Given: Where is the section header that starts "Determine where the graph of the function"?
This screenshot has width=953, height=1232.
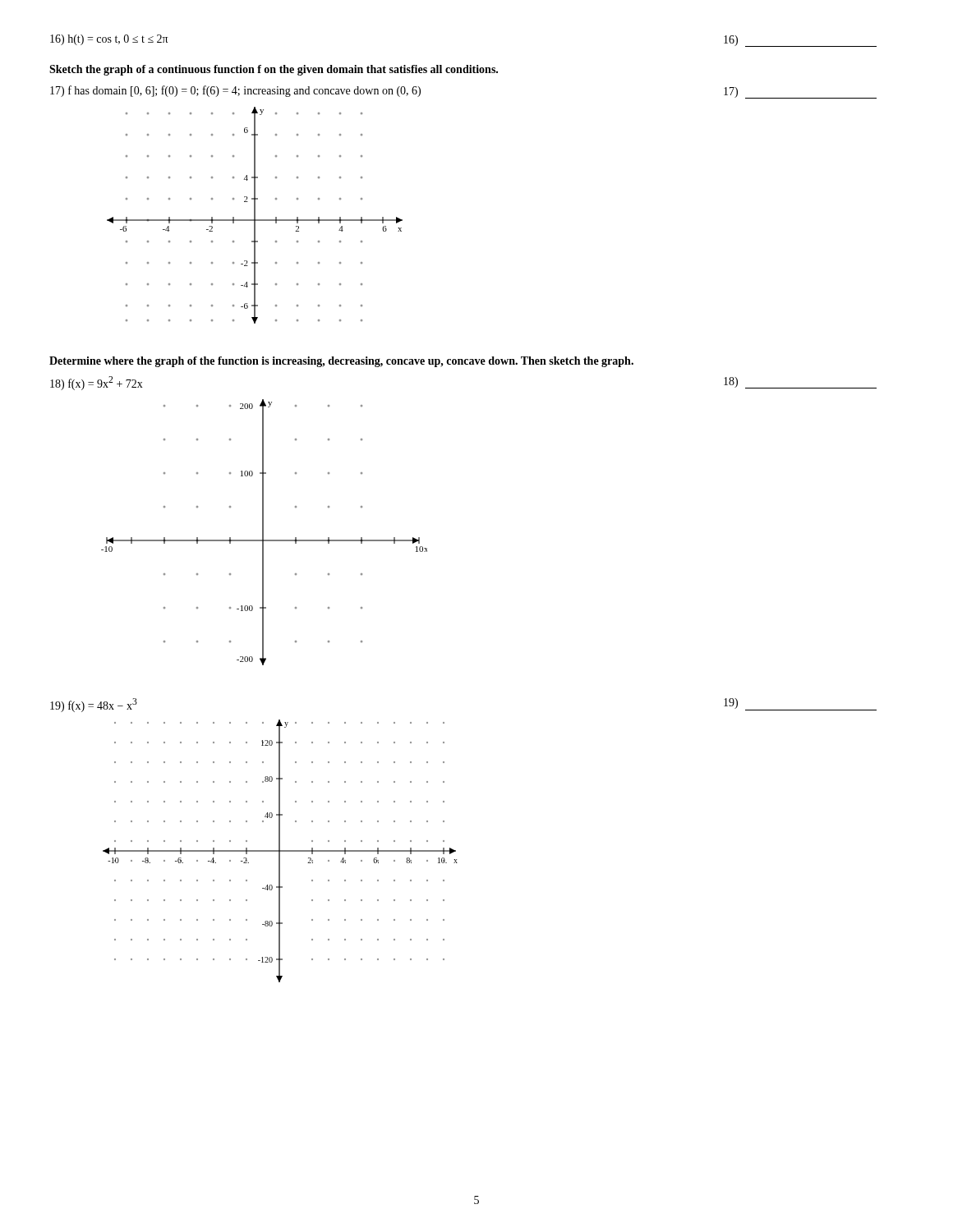Looking at the screenshot, I should (342, 361).
